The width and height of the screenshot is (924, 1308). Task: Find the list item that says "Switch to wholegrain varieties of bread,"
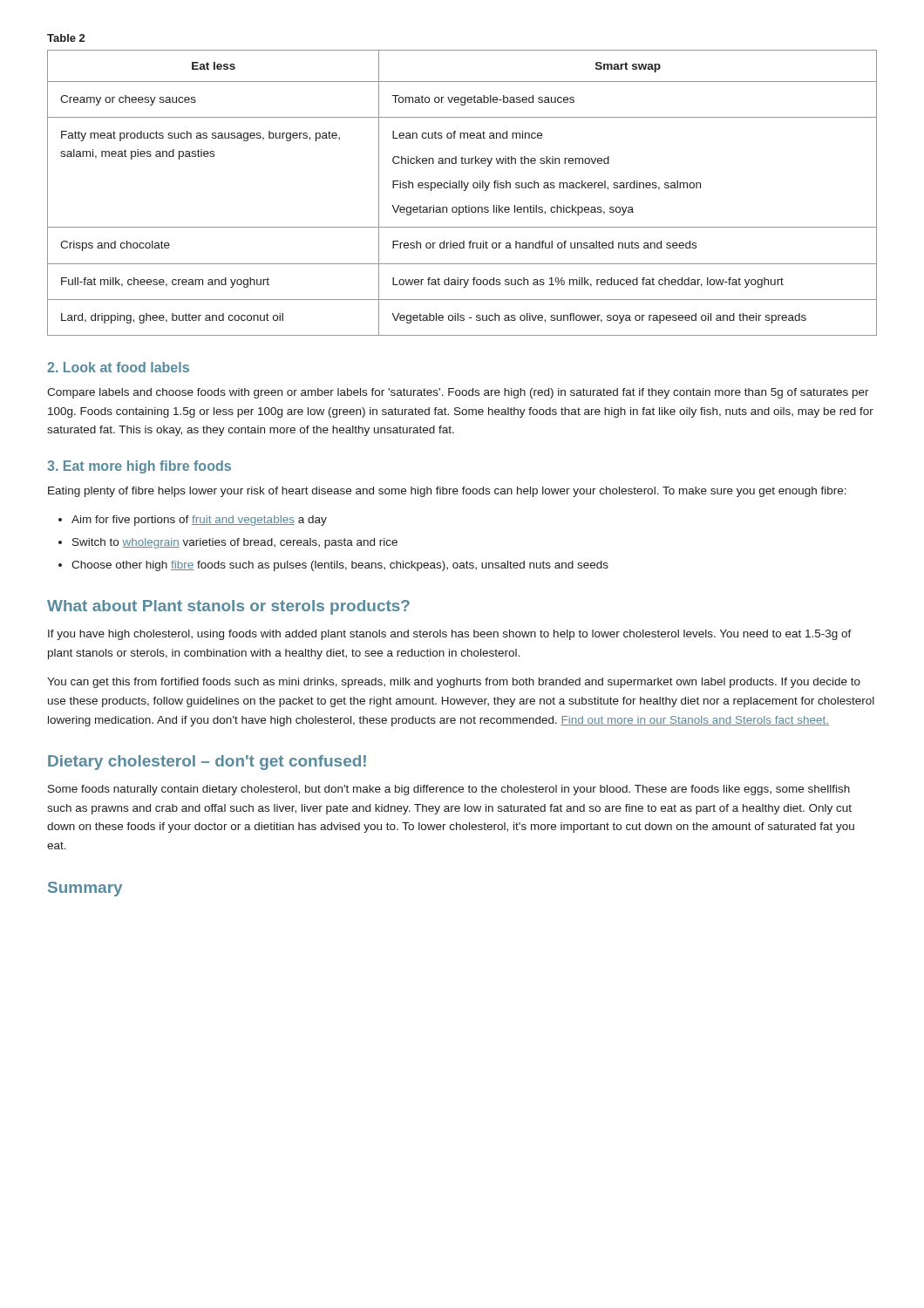[235, 542]
